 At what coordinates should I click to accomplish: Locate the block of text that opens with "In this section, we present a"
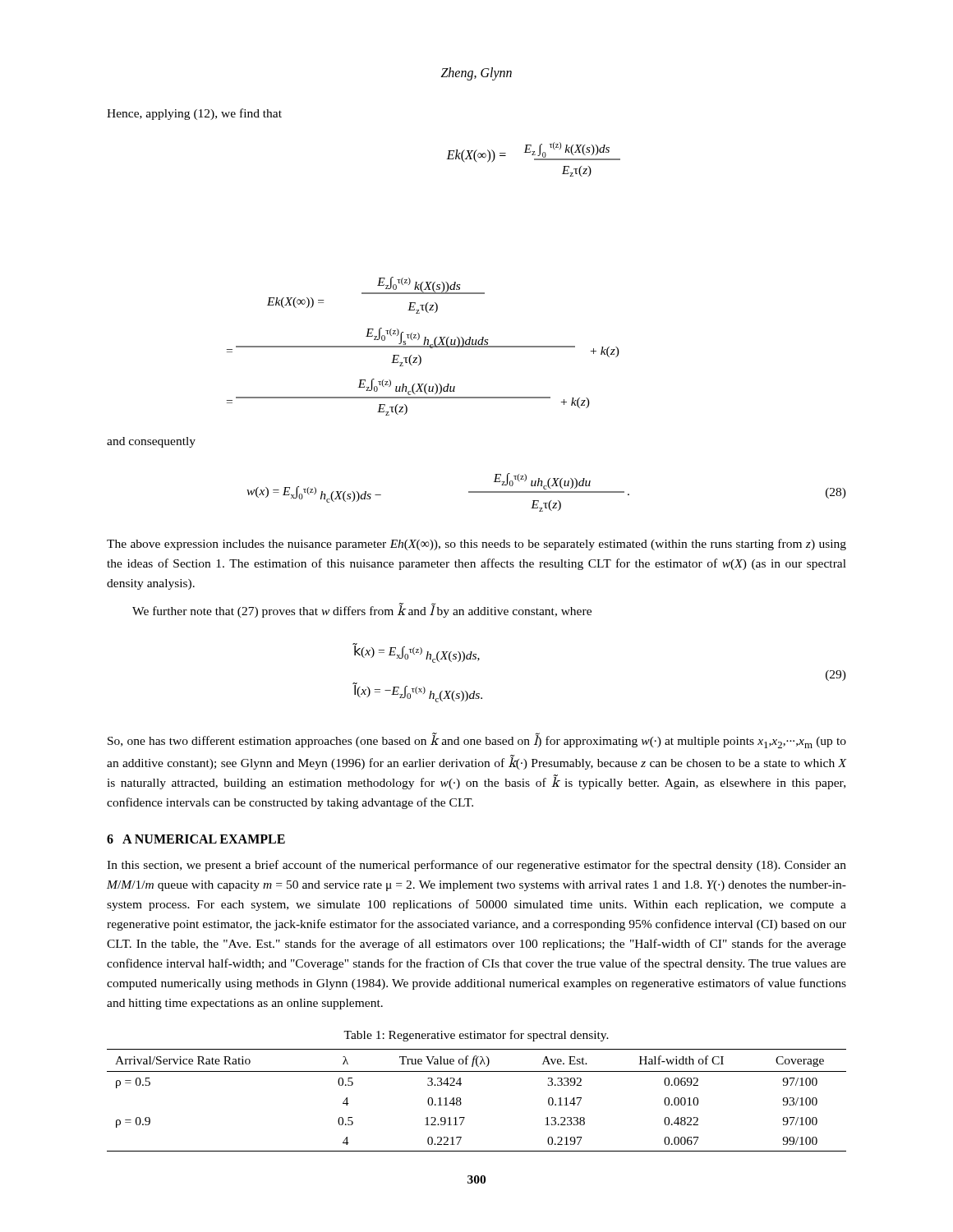[x=476, y=934]
